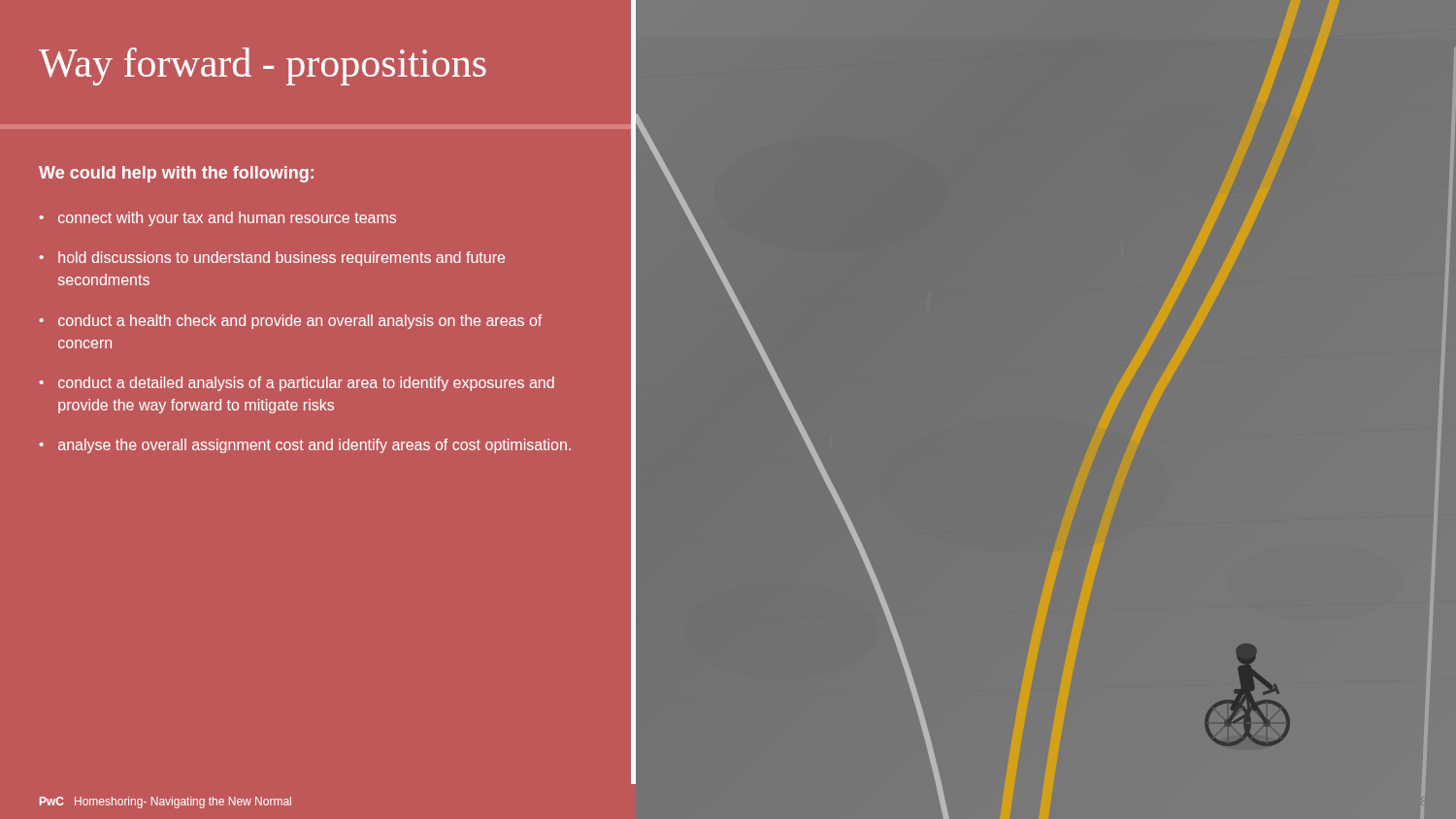Viewport: 1456px width, 819px height.
Task: Locate the text "Way forward - propositions"
Action: click(263, 63)
